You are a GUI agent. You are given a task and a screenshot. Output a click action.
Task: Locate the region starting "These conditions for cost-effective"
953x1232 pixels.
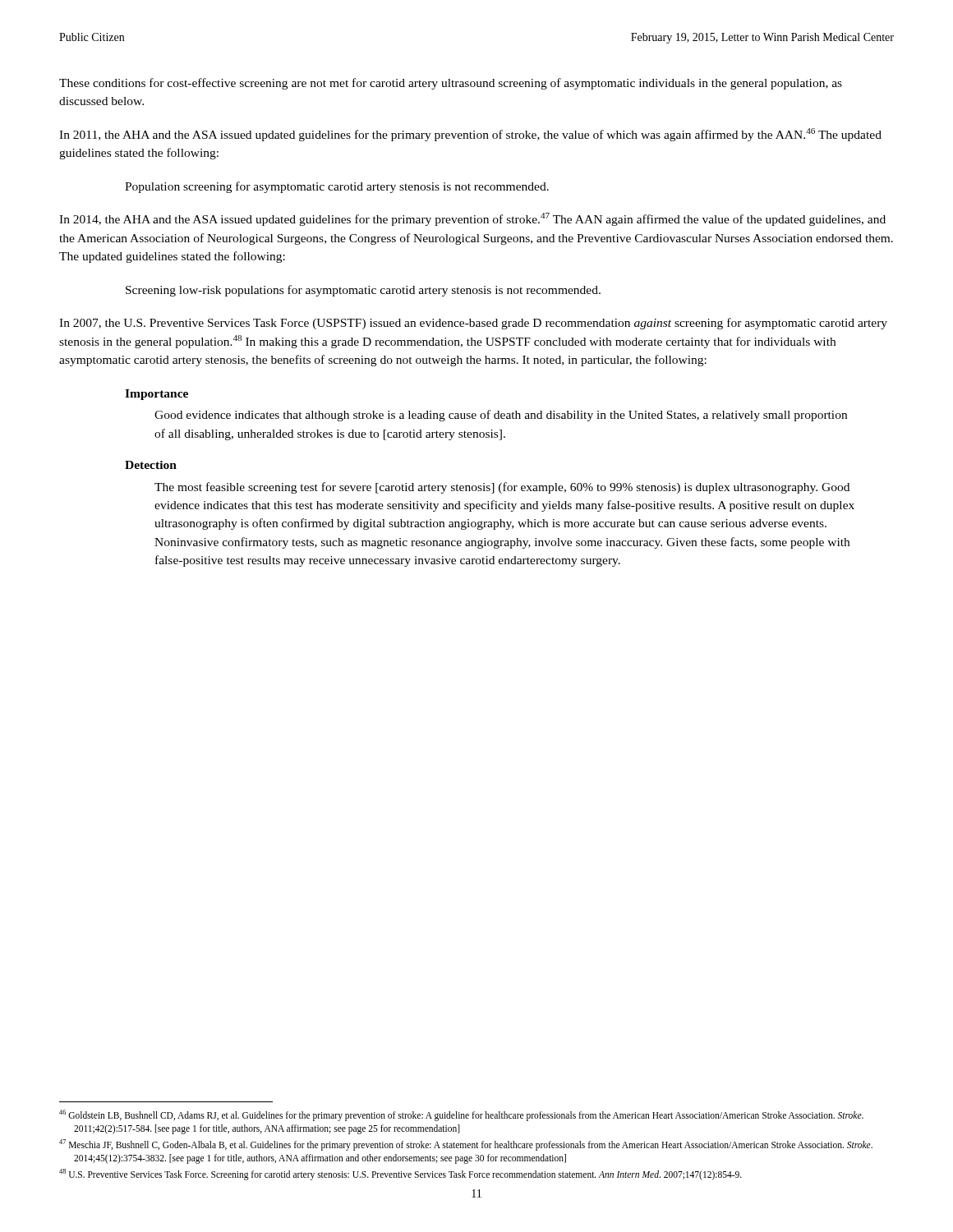pos(451,92)
